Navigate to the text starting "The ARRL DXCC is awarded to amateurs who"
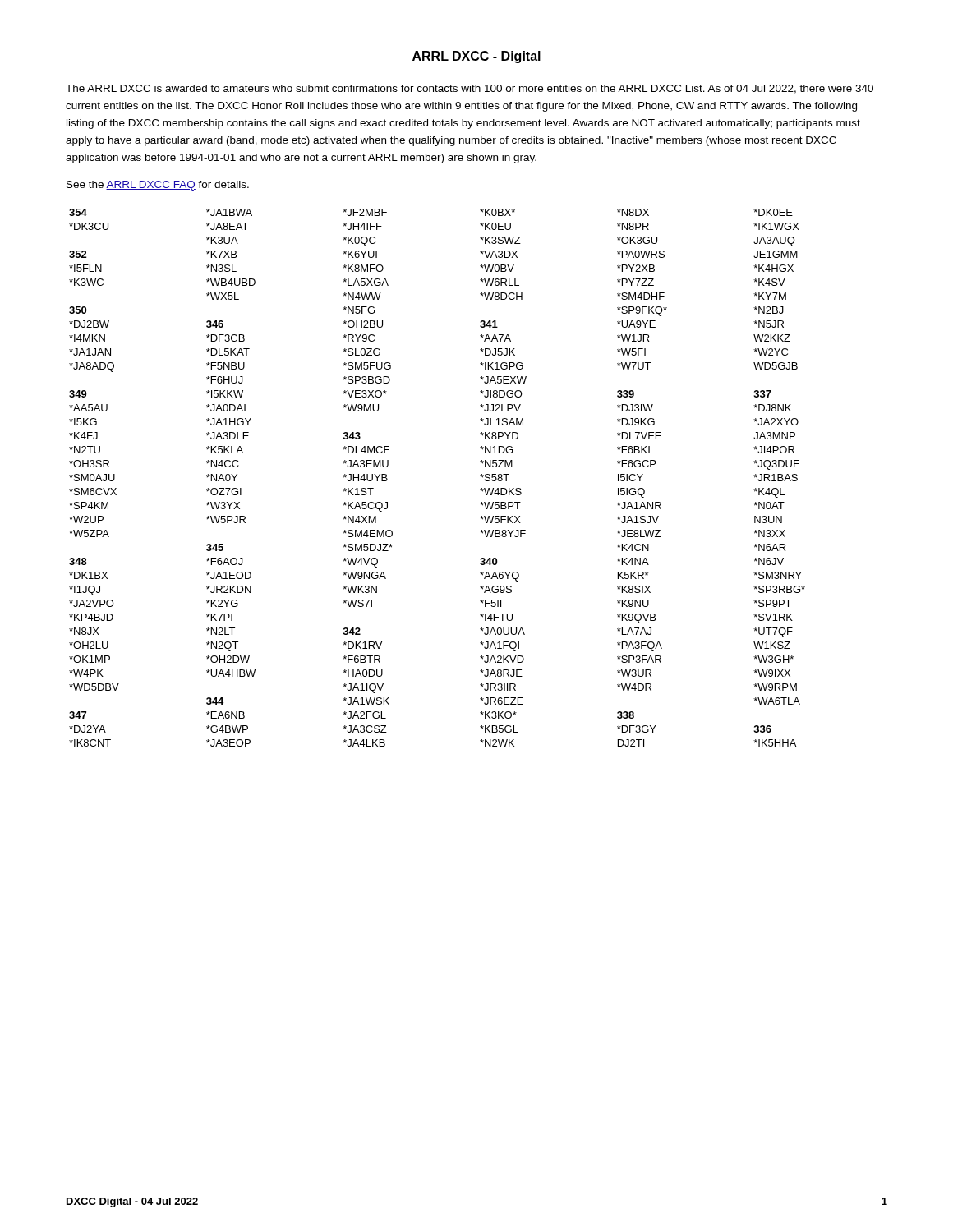This screenshot has width=953, height=1232. (470, 123)
